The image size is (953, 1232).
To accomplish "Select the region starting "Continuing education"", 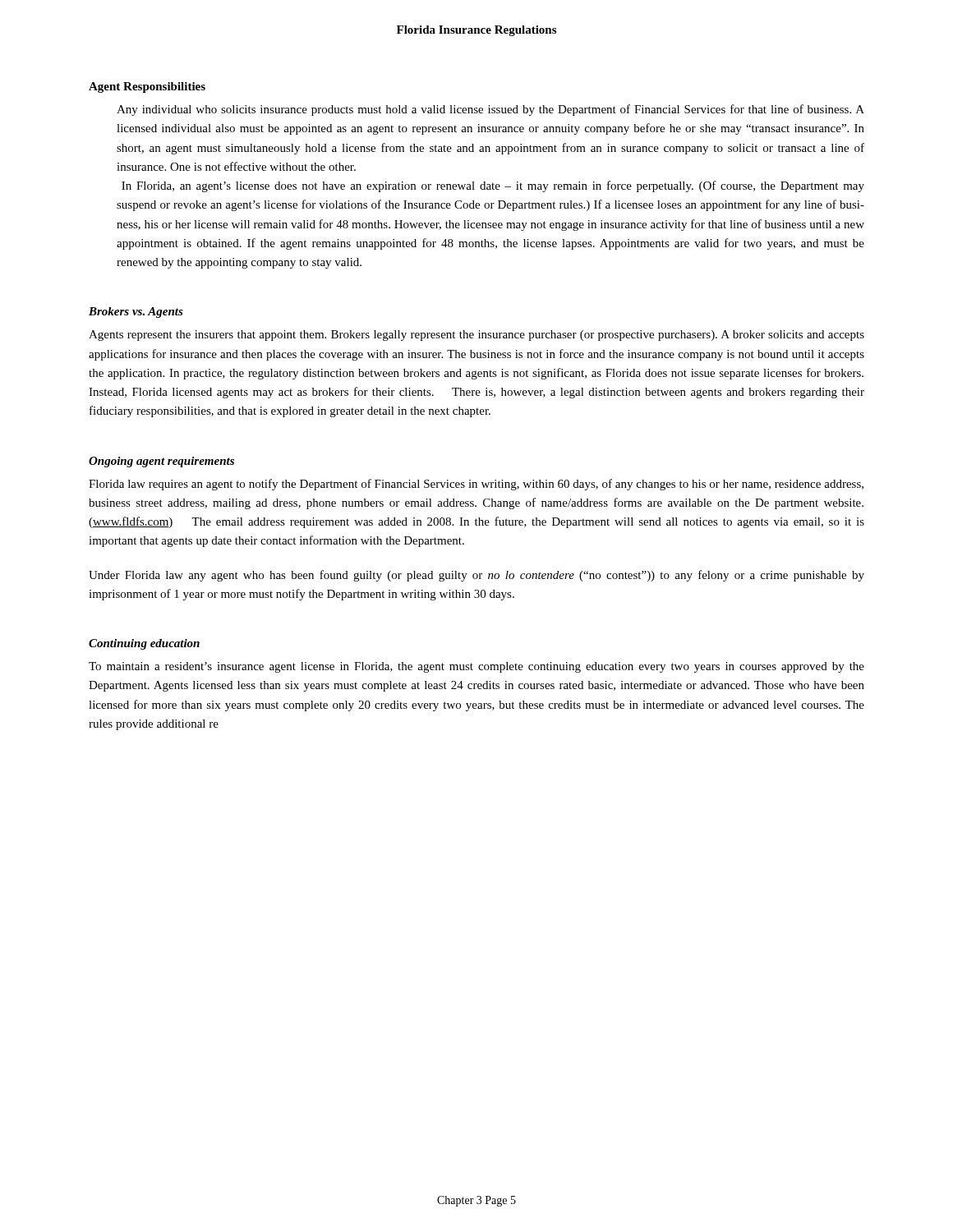I will coord(144,643).
